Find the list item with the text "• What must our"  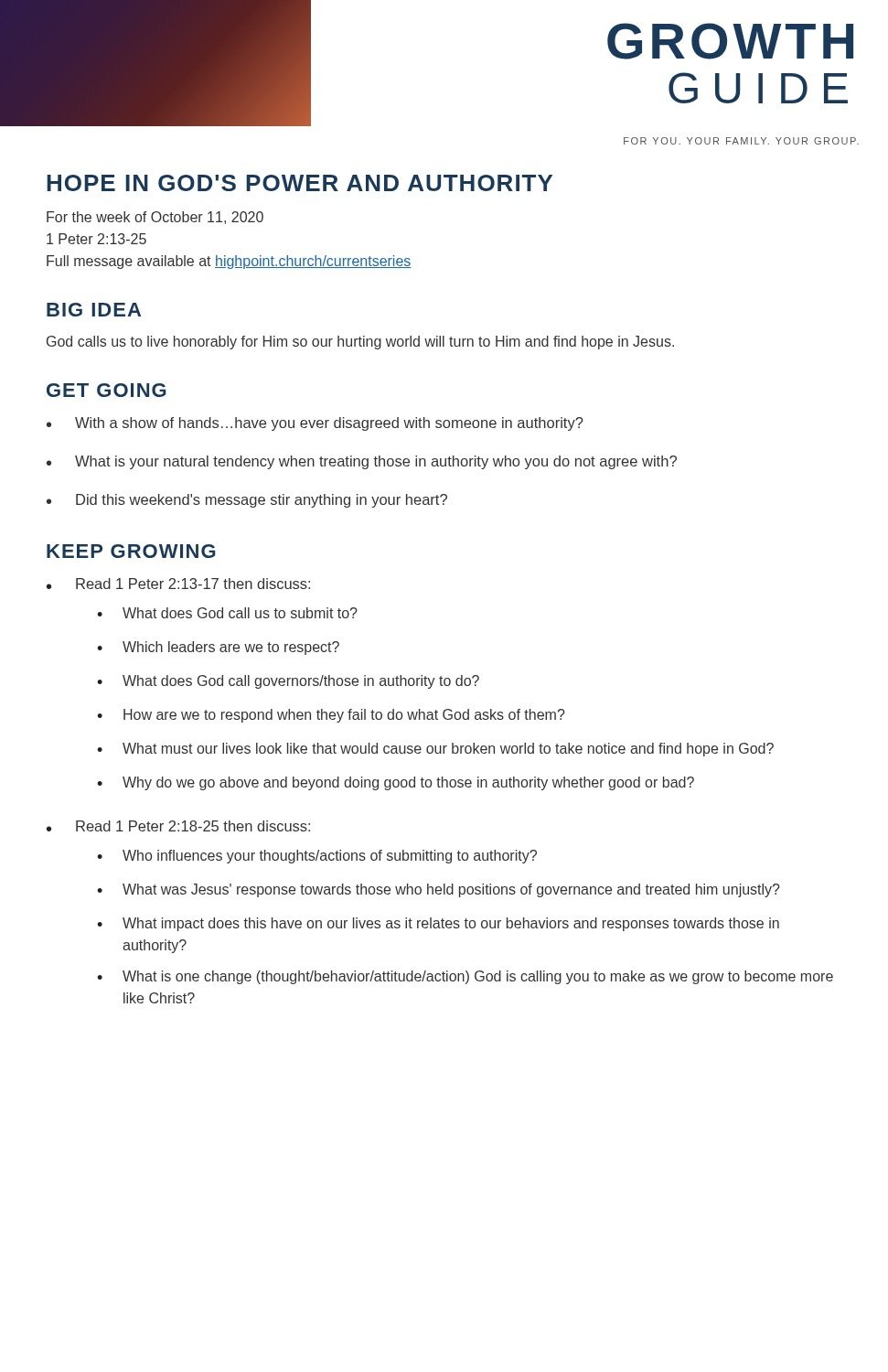tap(436, 750)
